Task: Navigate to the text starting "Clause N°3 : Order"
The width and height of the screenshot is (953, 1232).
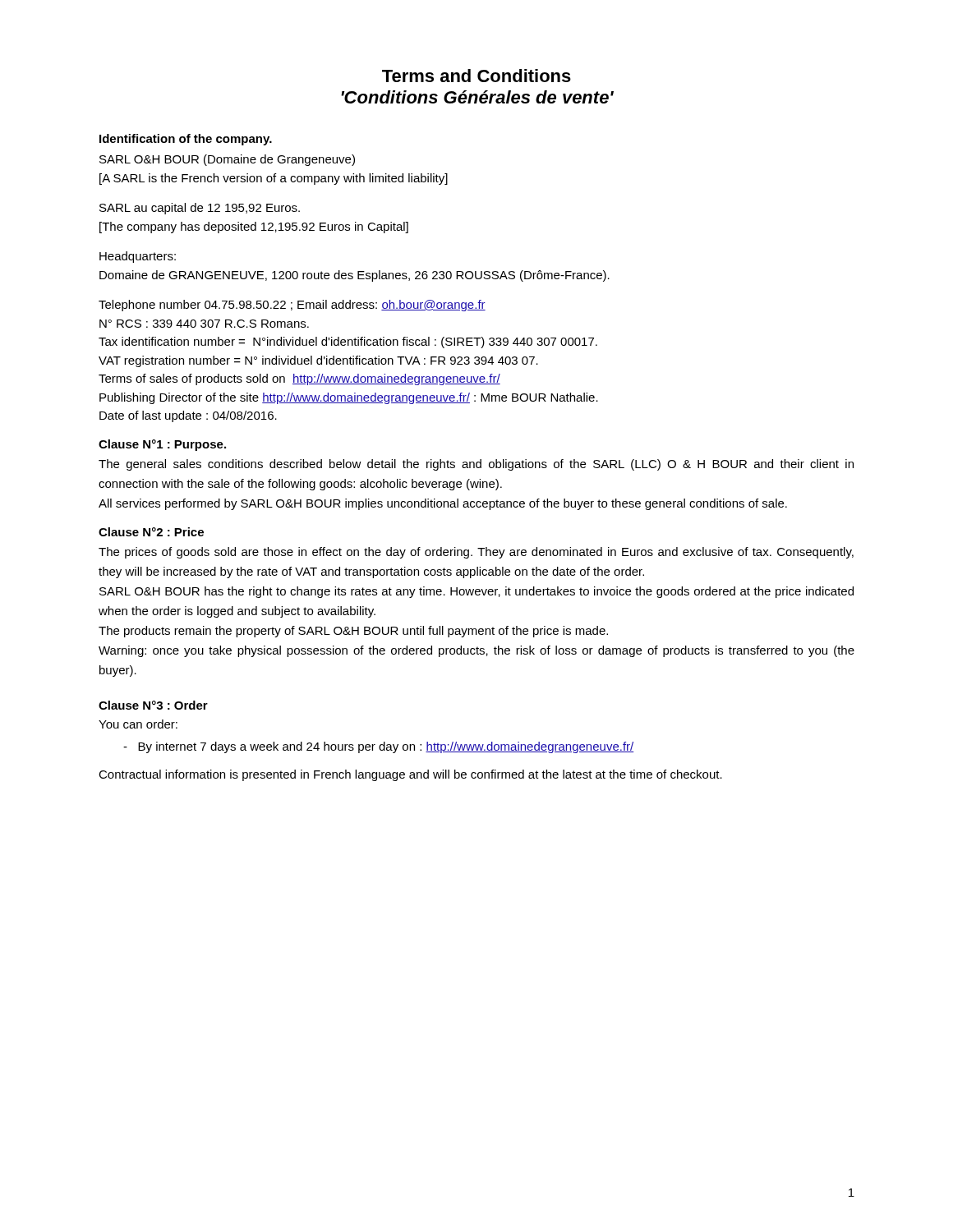Action: [153, 705]
